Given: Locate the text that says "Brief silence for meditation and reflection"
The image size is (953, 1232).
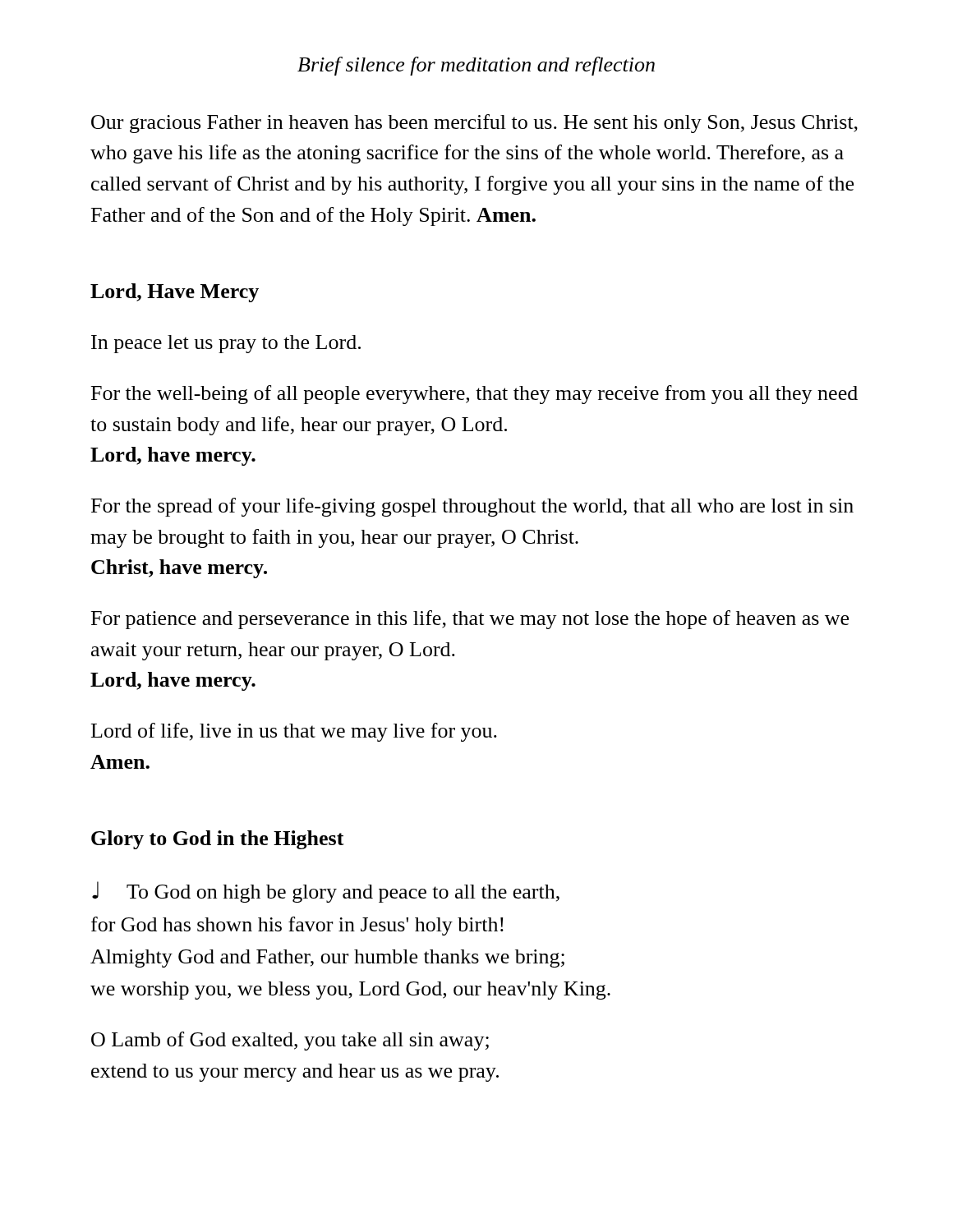Looking at the screenshot, I should click(476, 64).
